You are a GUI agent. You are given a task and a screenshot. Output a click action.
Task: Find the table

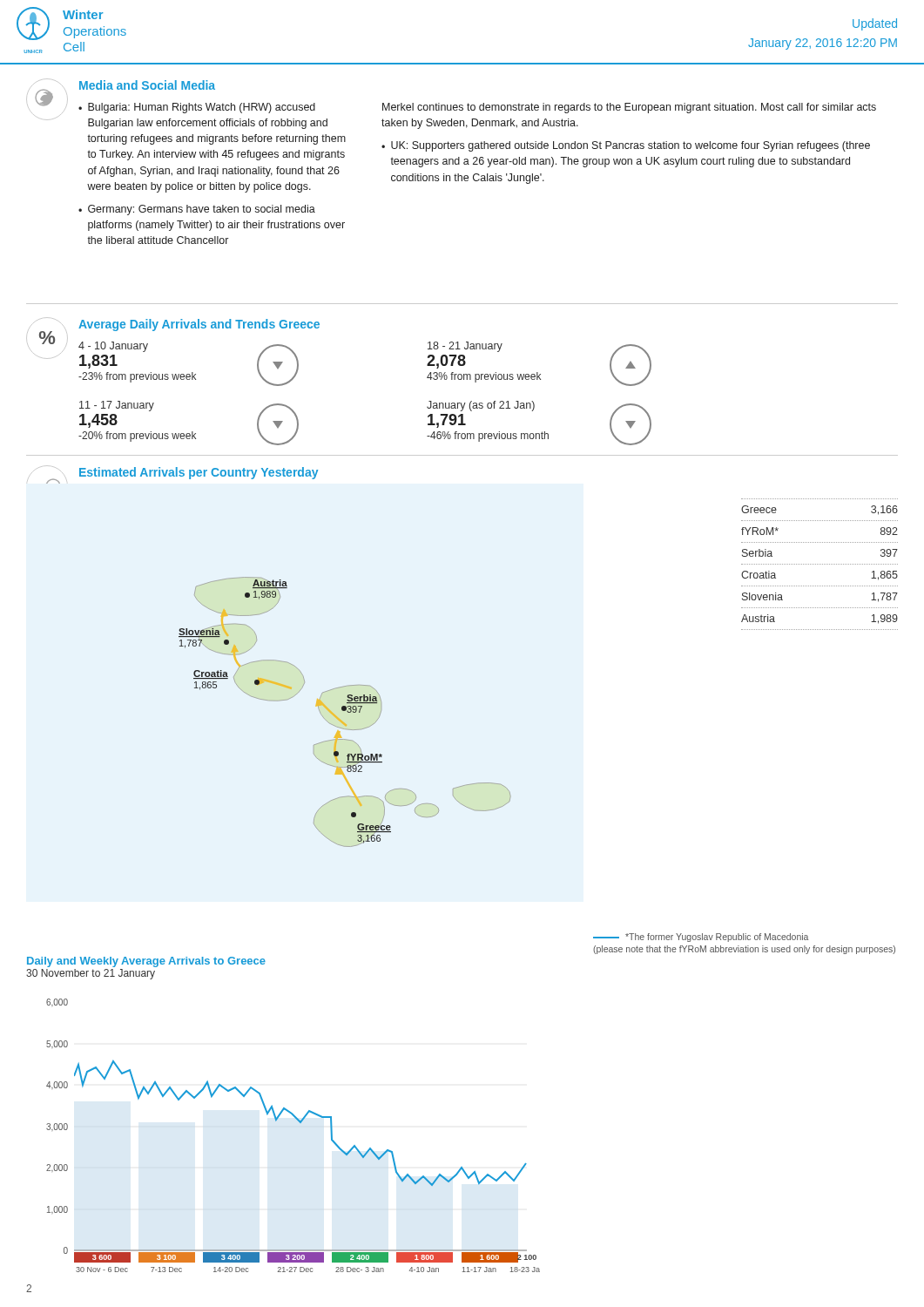click(819, 564)
